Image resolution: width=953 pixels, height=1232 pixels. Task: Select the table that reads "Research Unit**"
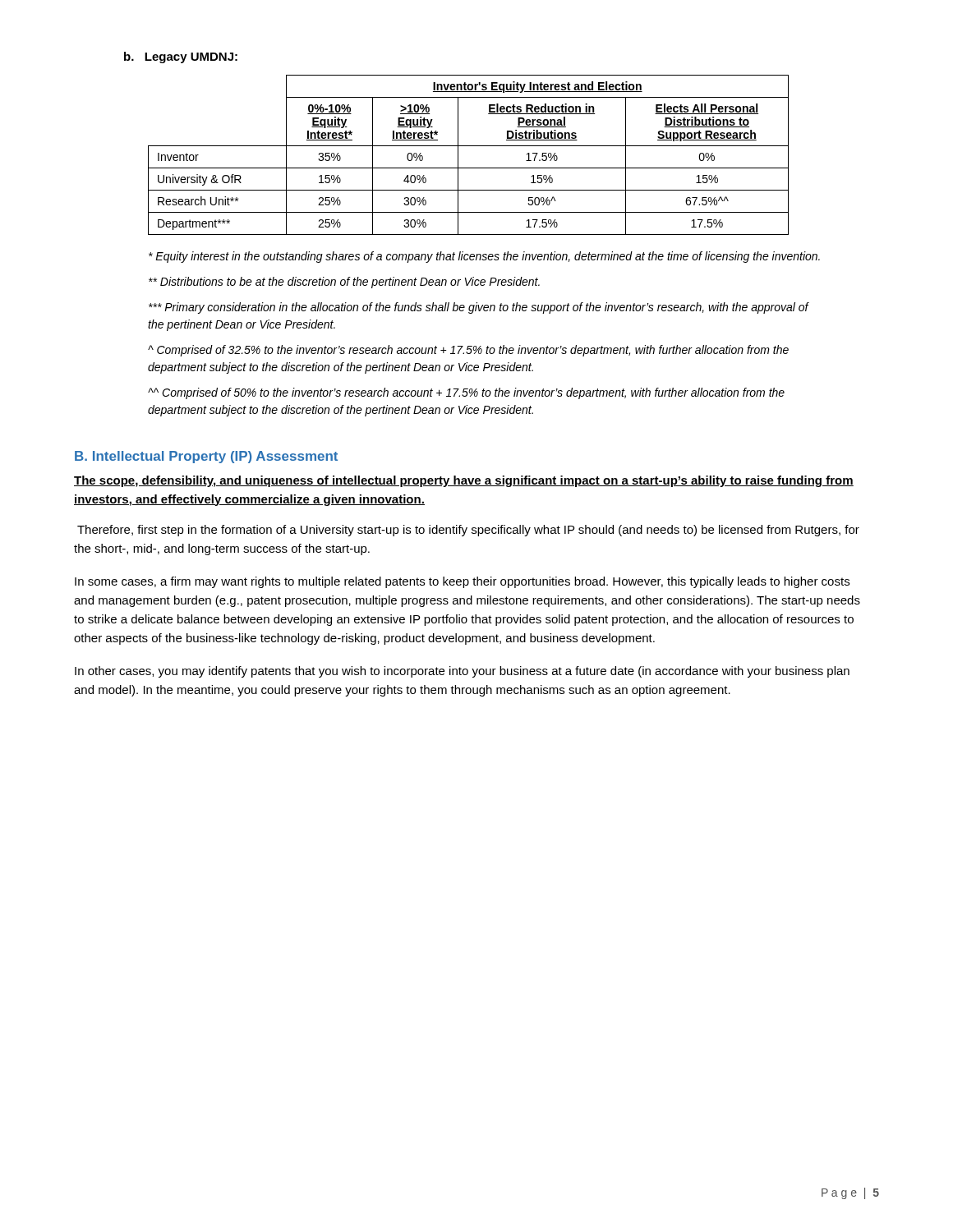click(513, 155)
